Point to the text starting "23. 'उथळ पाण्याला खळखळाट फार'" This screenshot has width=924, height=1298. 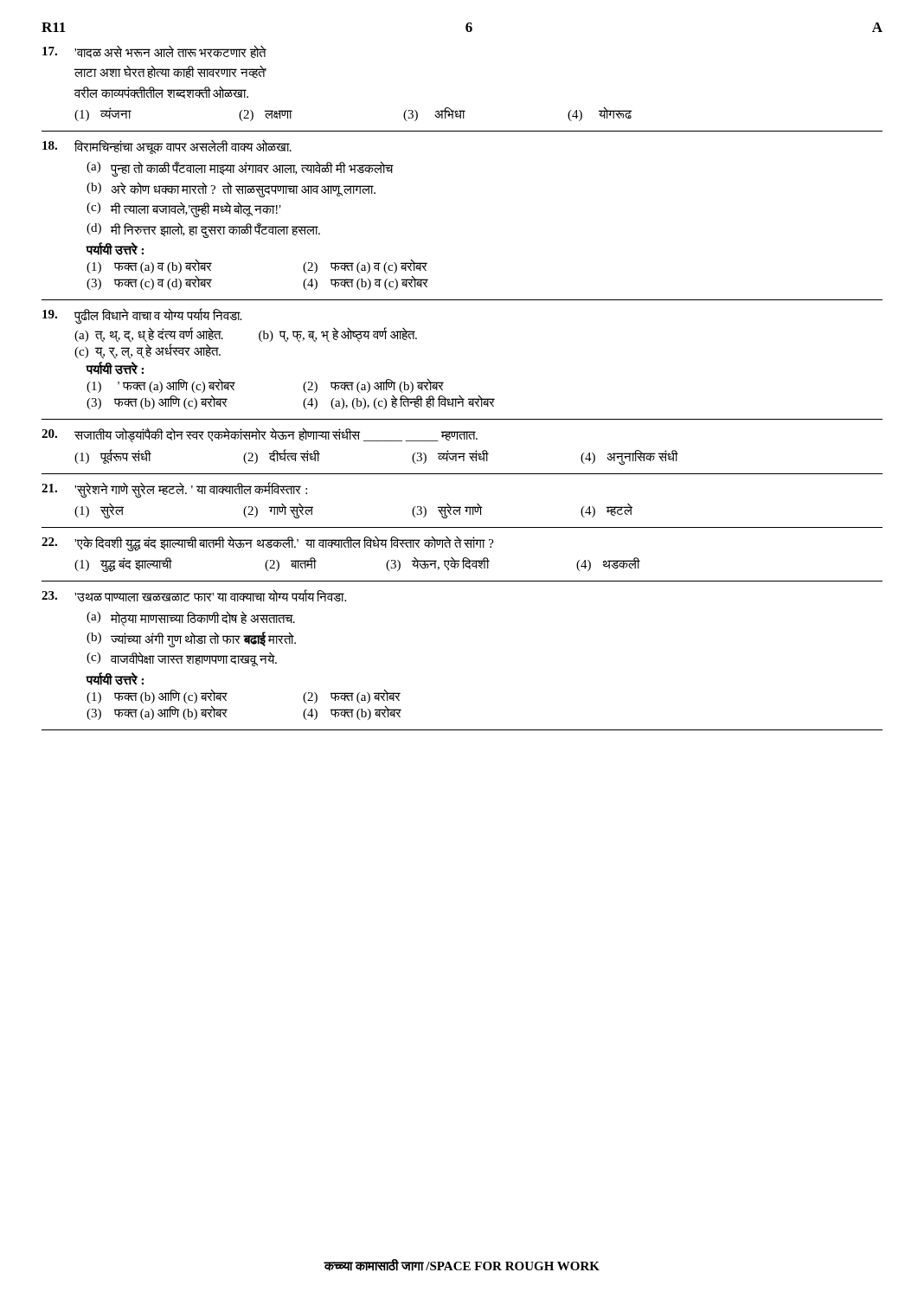pyautogui.click(x=194, y=595)
